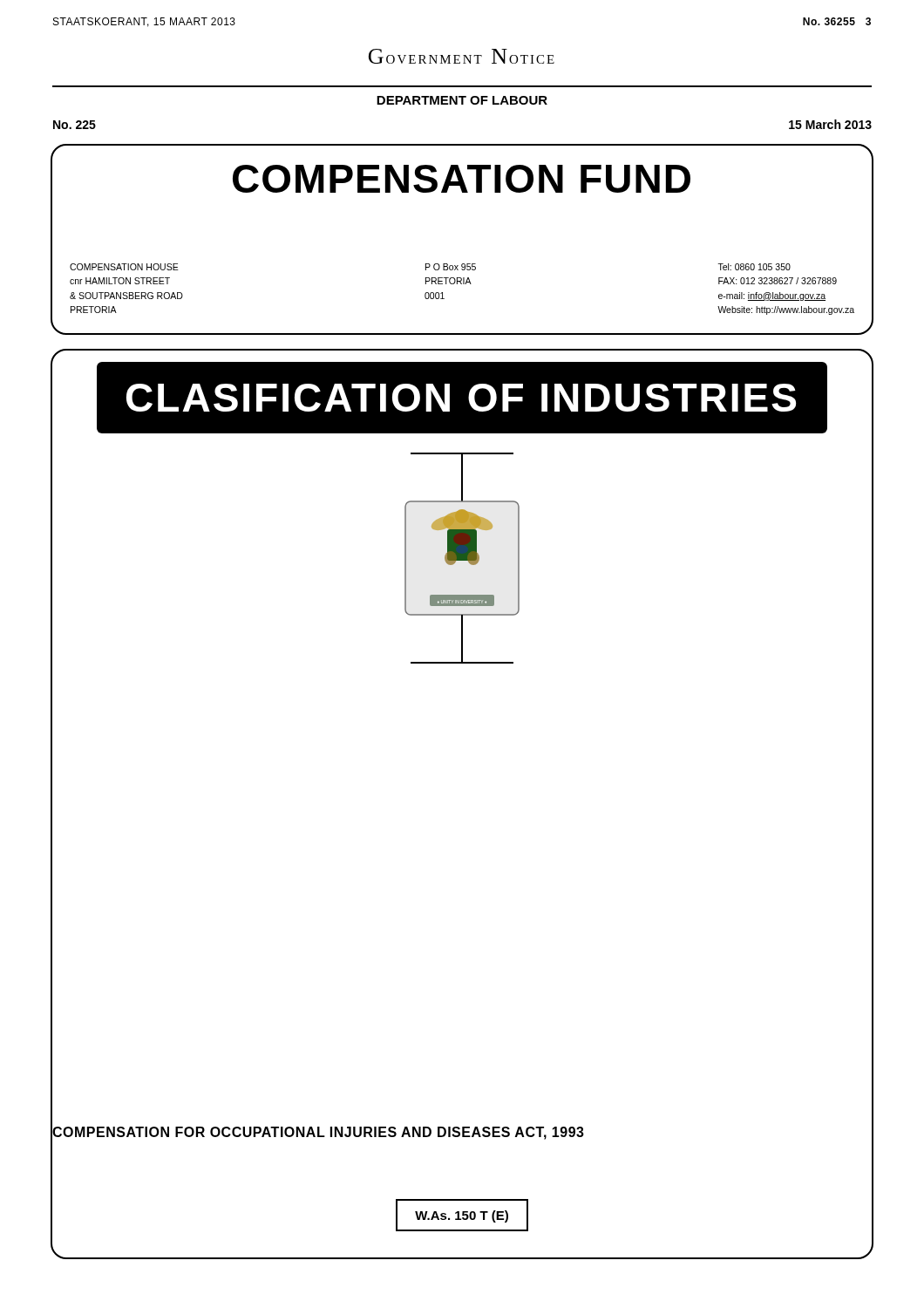Find the element starting "CLASIFICATION OF INDUSTRIES"
The image size is (924, 1308).
click(x=462, y=398)
